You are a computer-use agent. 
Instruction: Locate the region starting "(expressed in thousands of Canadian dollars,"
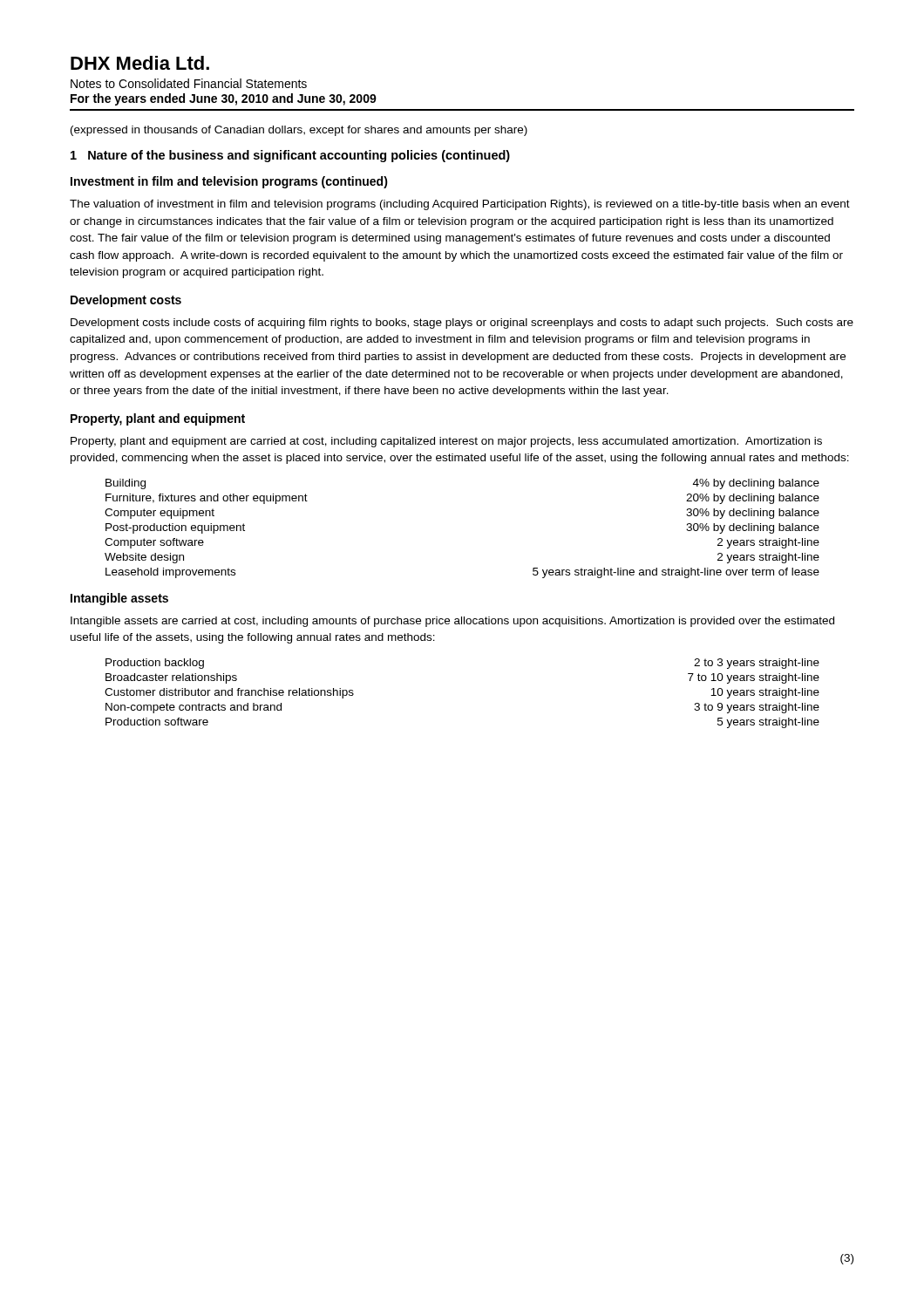(x=299, y=129)
